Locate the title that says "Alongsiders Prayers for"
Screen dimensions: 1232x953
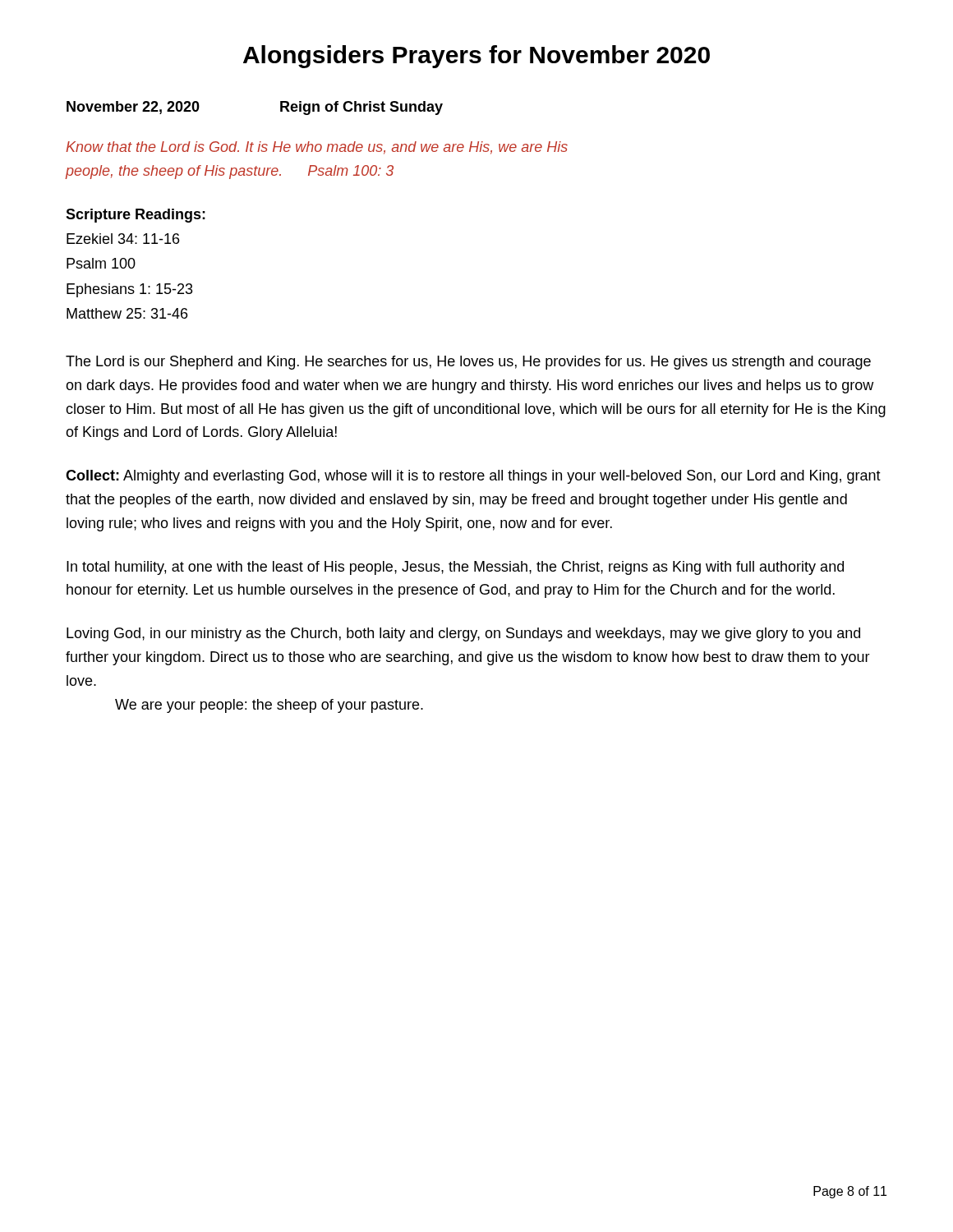pos(476,55)
